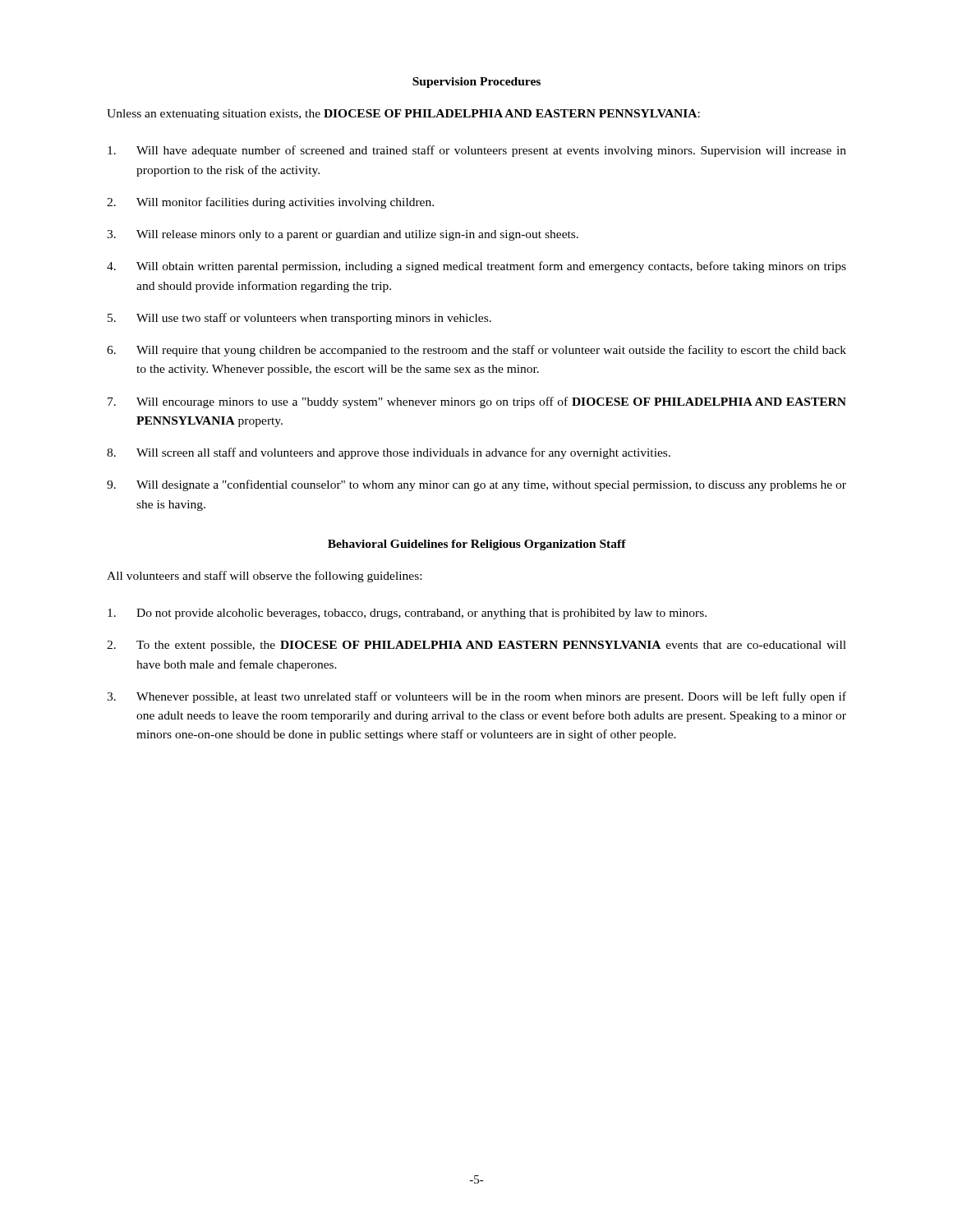This screenshot has height=1232, width=953.
Task: Click on the text starting "6. Will require that young children be"
Action: pos(476,359)
